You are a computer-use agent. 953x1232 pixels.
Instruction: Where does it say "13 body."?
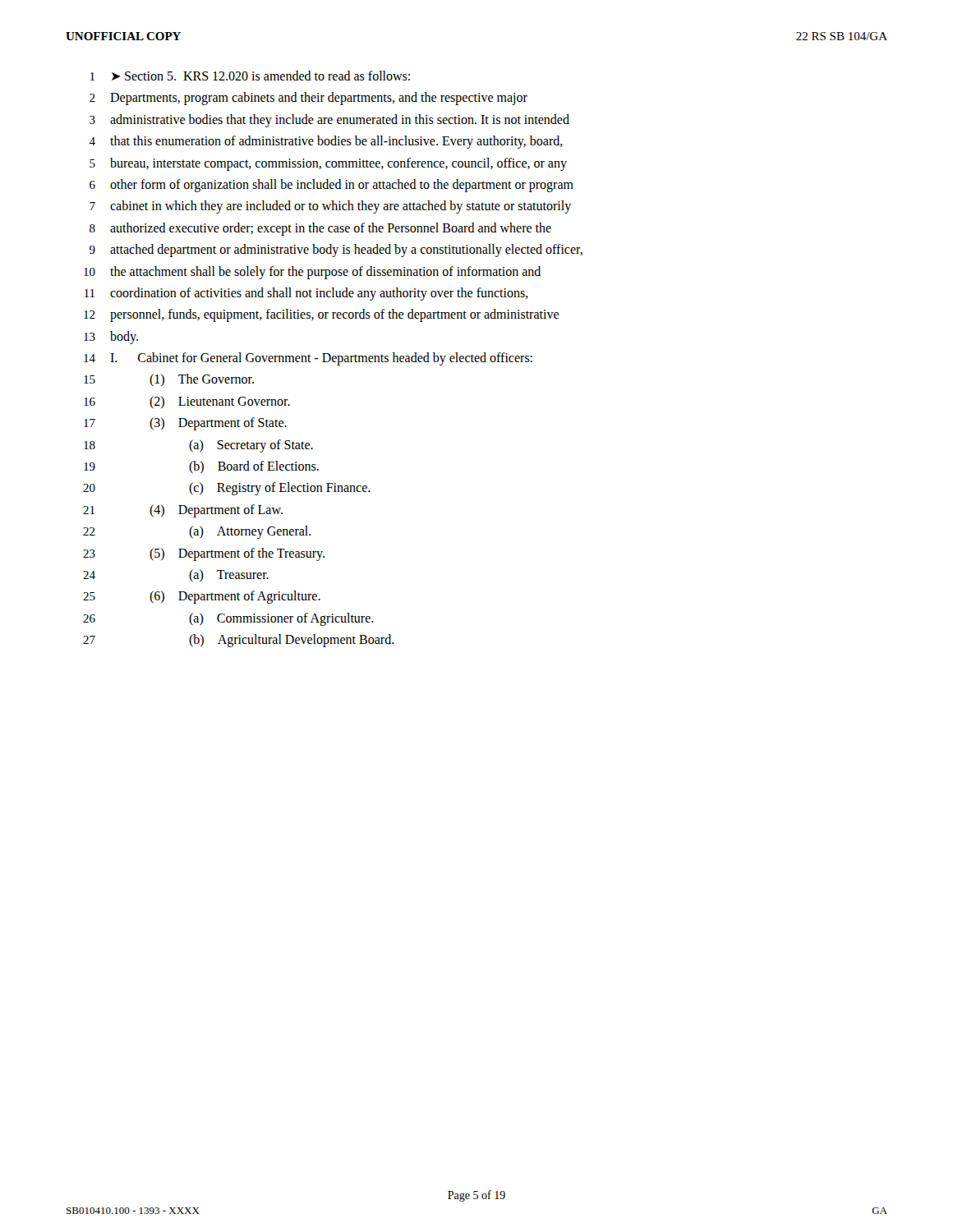click(111, 338)
